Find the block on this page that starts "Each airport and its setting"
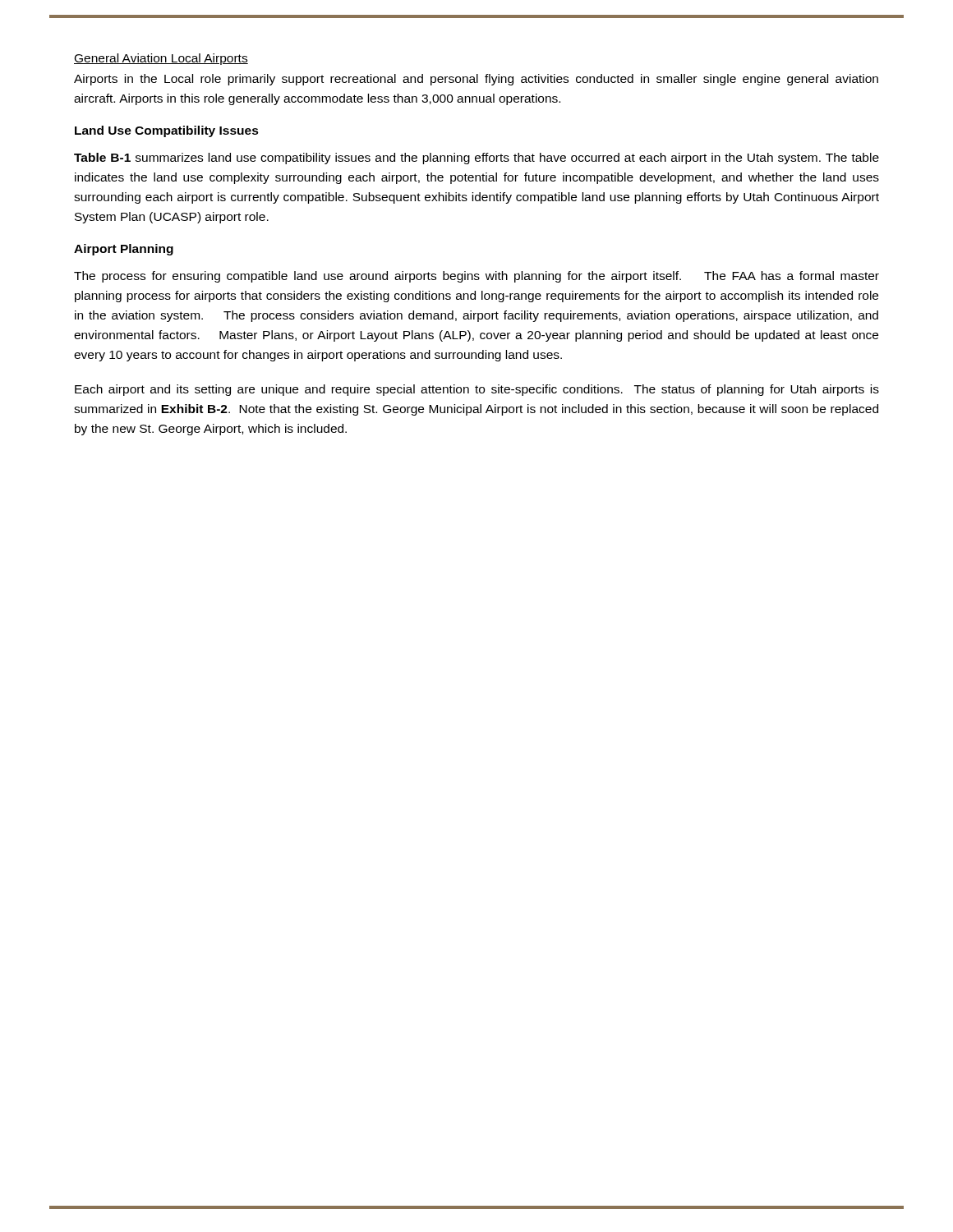Screen dimensions: 1232x953 (x=476, y=409)
